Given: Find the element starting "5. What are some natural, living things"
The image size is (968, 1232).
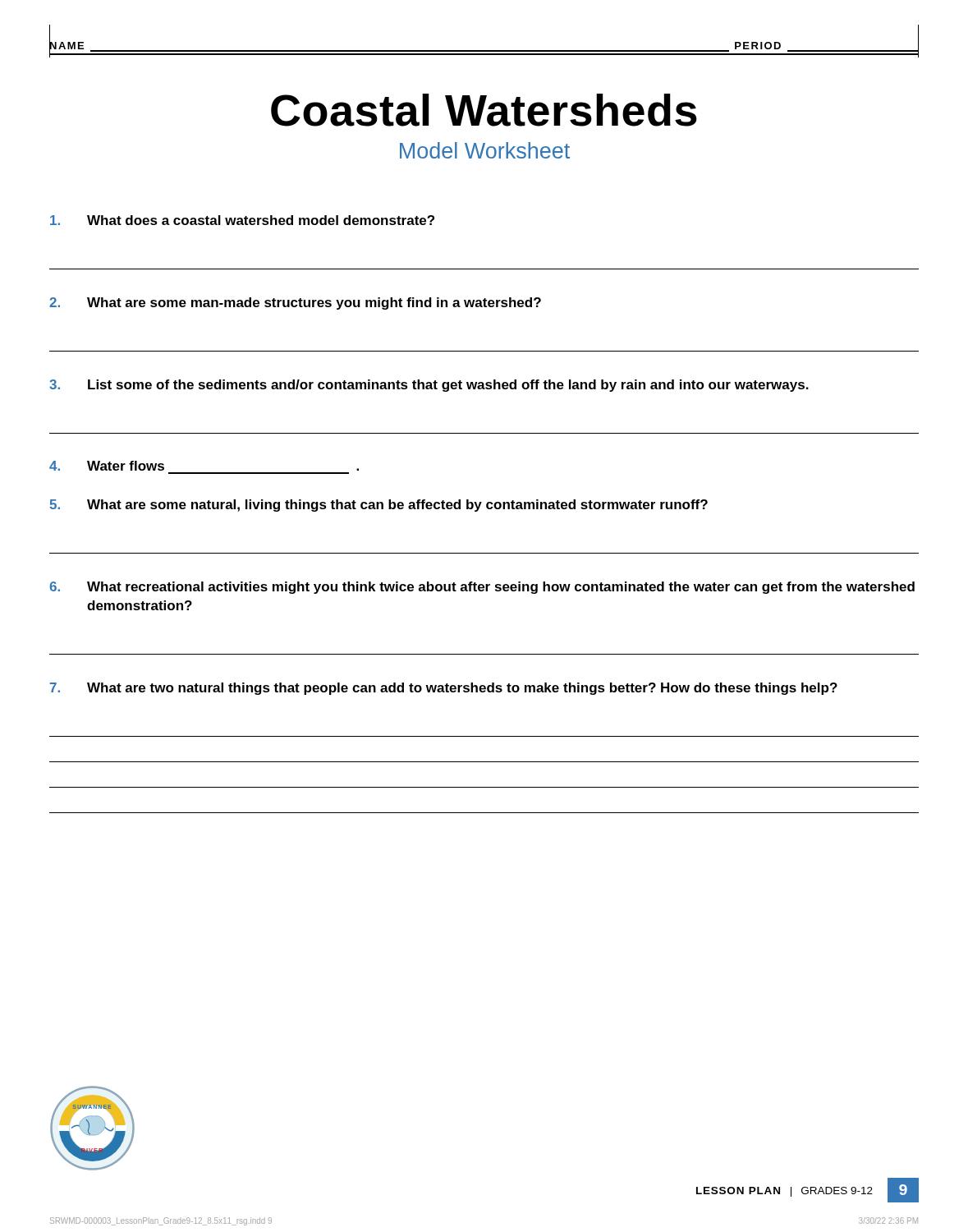Looking at the screenshot, I should click(x=379, y=505).
